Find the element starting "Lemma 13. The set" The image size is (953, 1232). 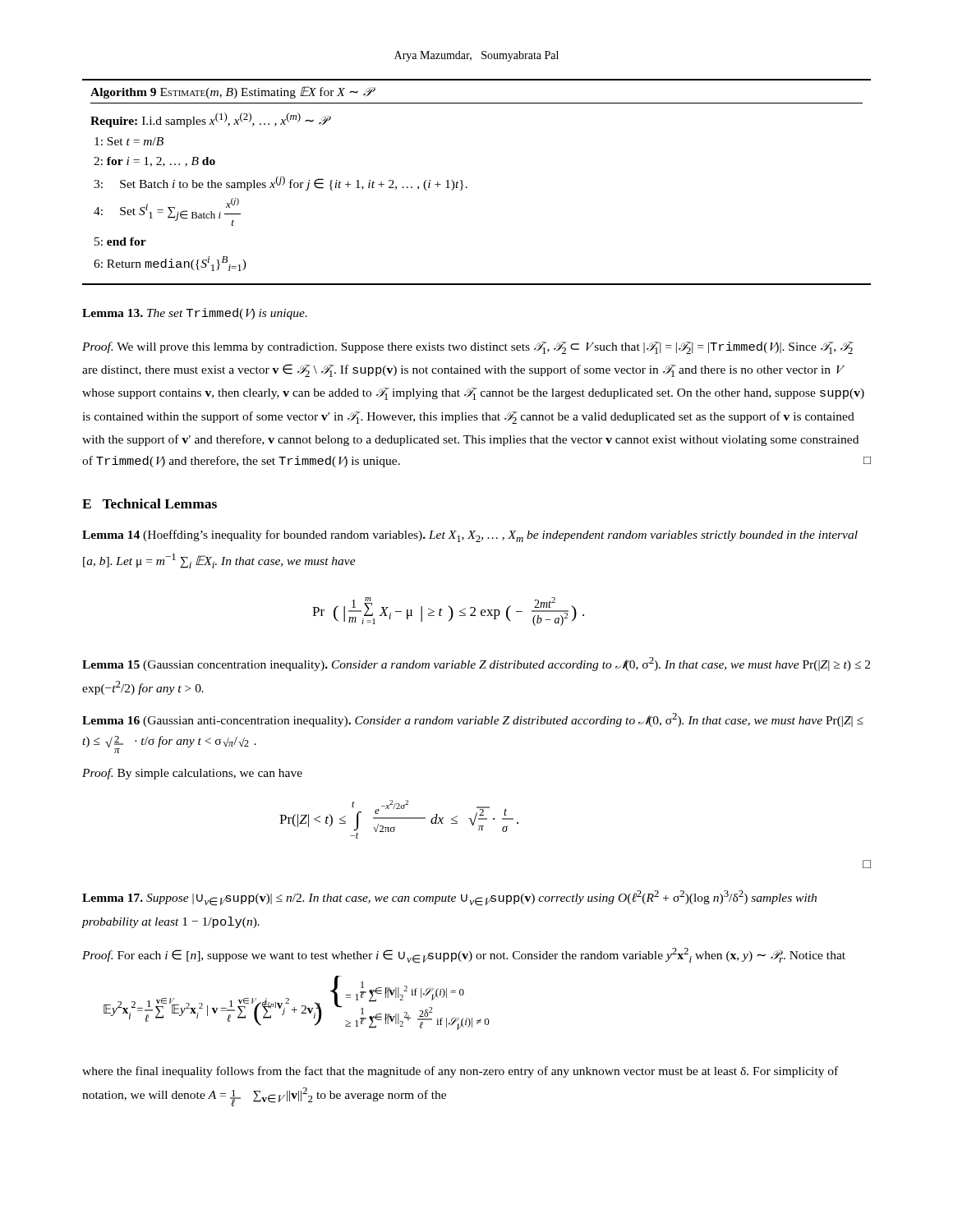(195, 313)
